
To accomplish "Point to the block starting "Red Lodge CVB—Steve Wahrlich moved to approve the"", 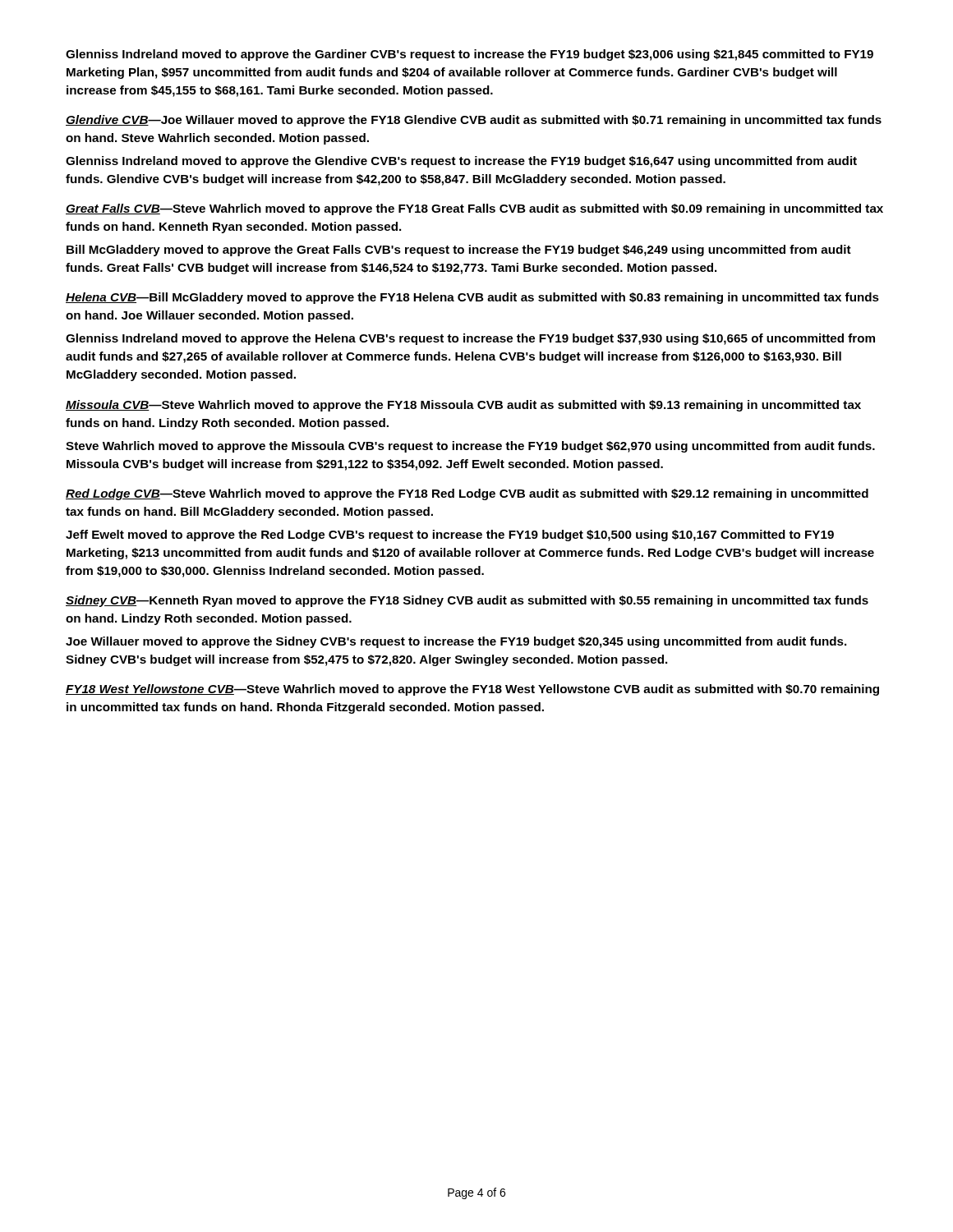I will (x=467, y=502).
